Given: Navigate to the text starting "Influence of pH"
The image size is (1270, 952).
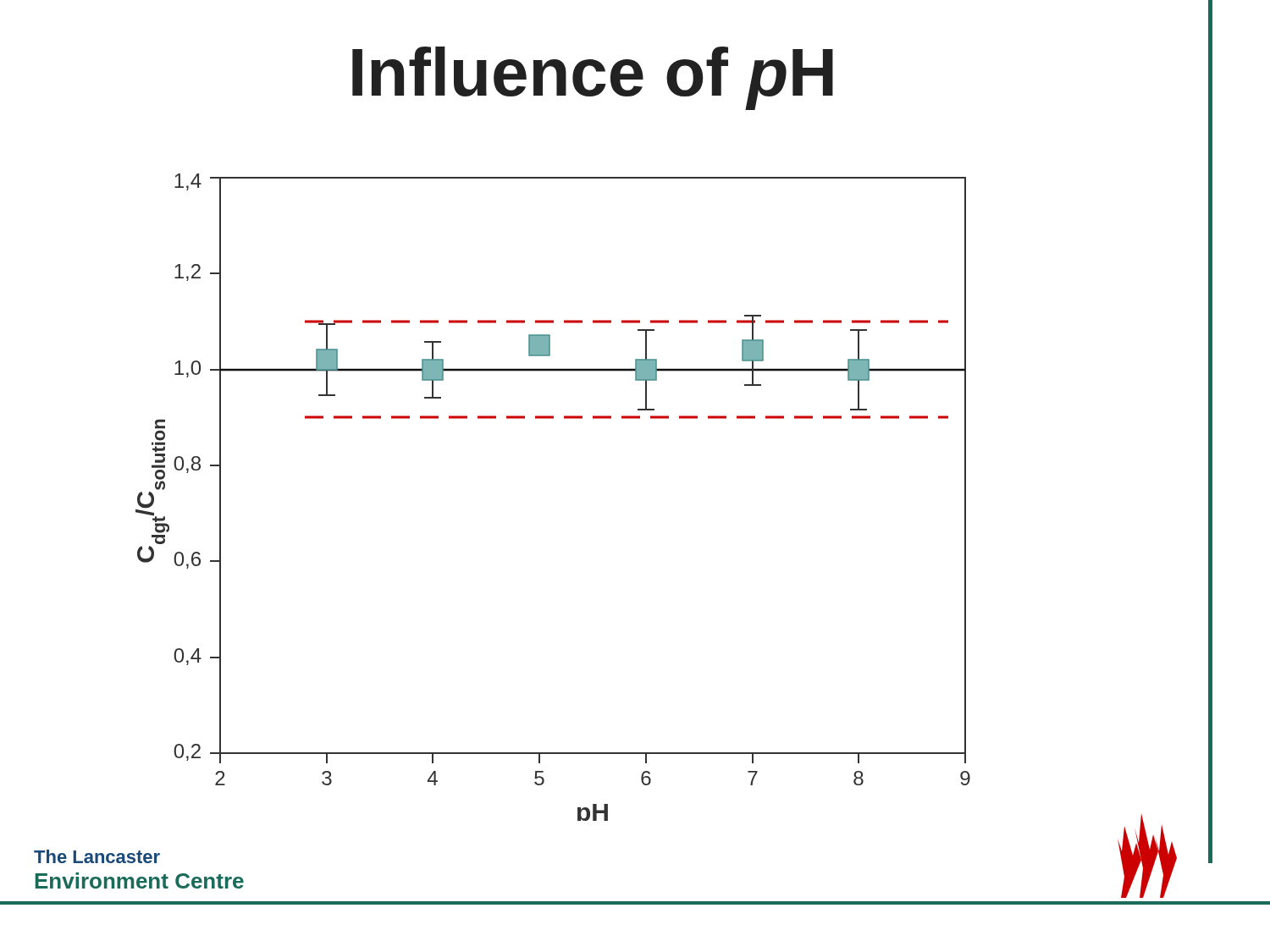Looking at the screenshot, I should tap(593, 72).
